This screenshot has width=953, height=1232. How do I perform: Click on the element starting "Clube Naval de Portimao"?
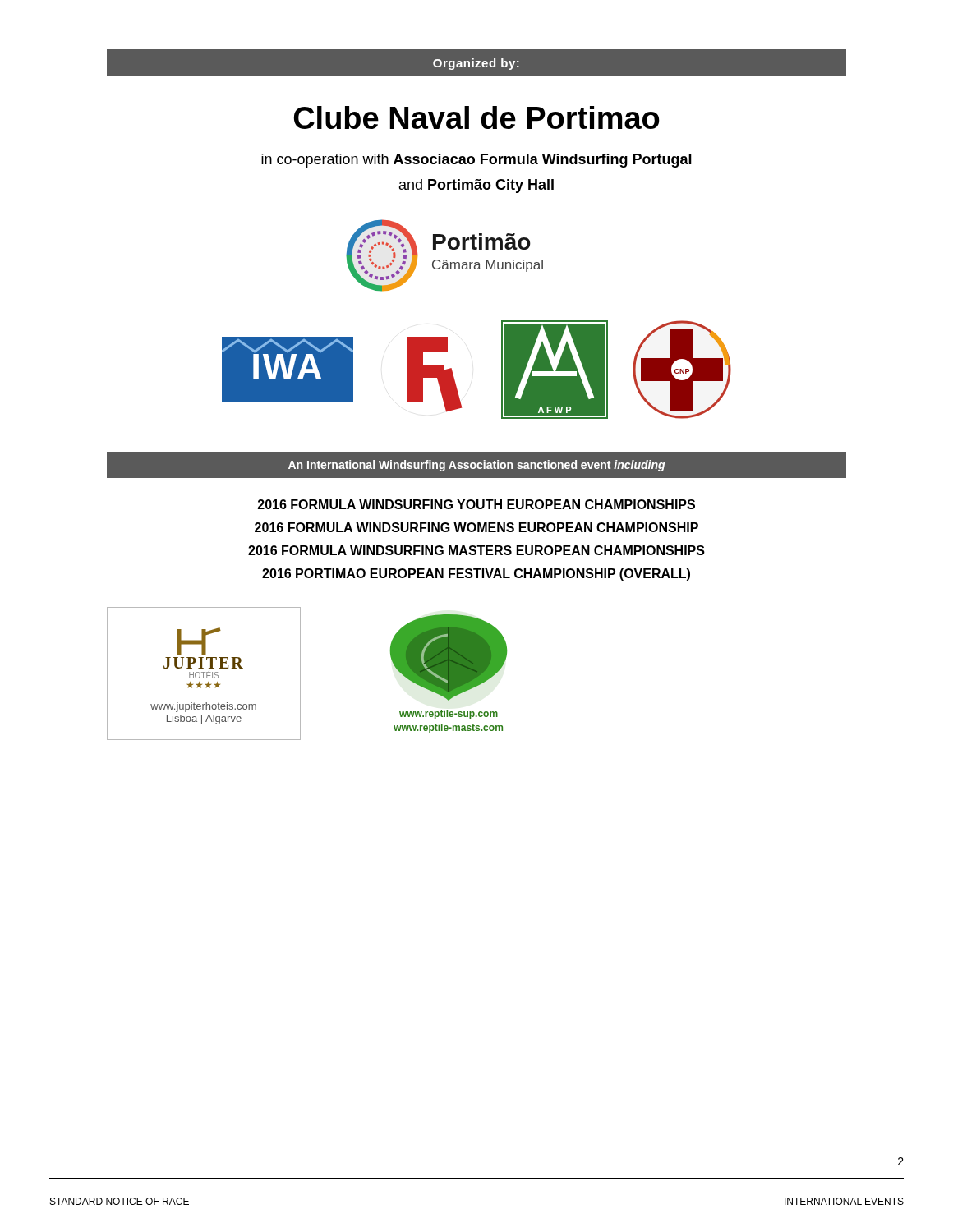click(x=476, y=119)
